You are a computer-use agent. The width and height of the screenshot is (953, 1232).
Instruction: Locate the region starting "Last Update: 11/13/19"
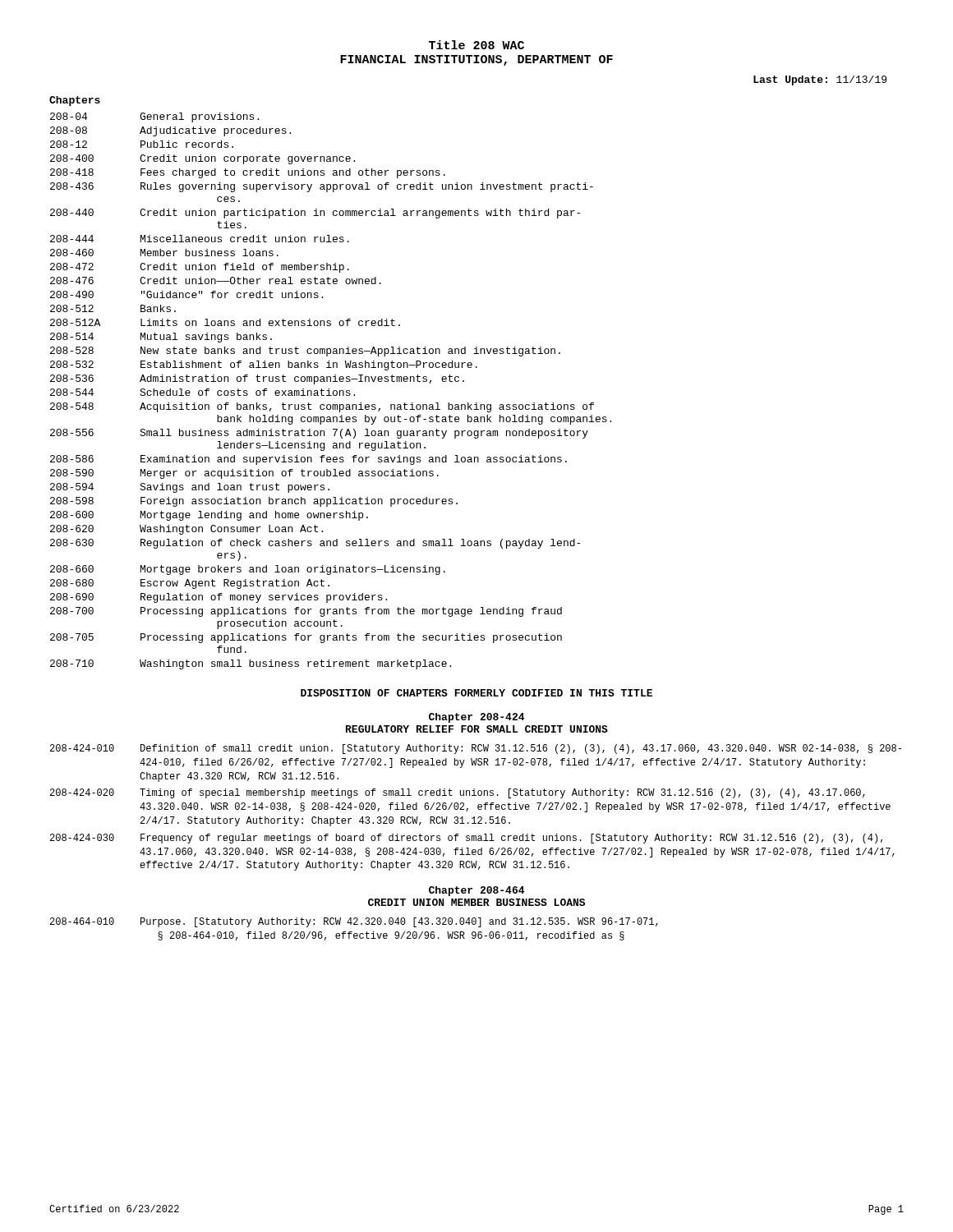coord(820,80)
